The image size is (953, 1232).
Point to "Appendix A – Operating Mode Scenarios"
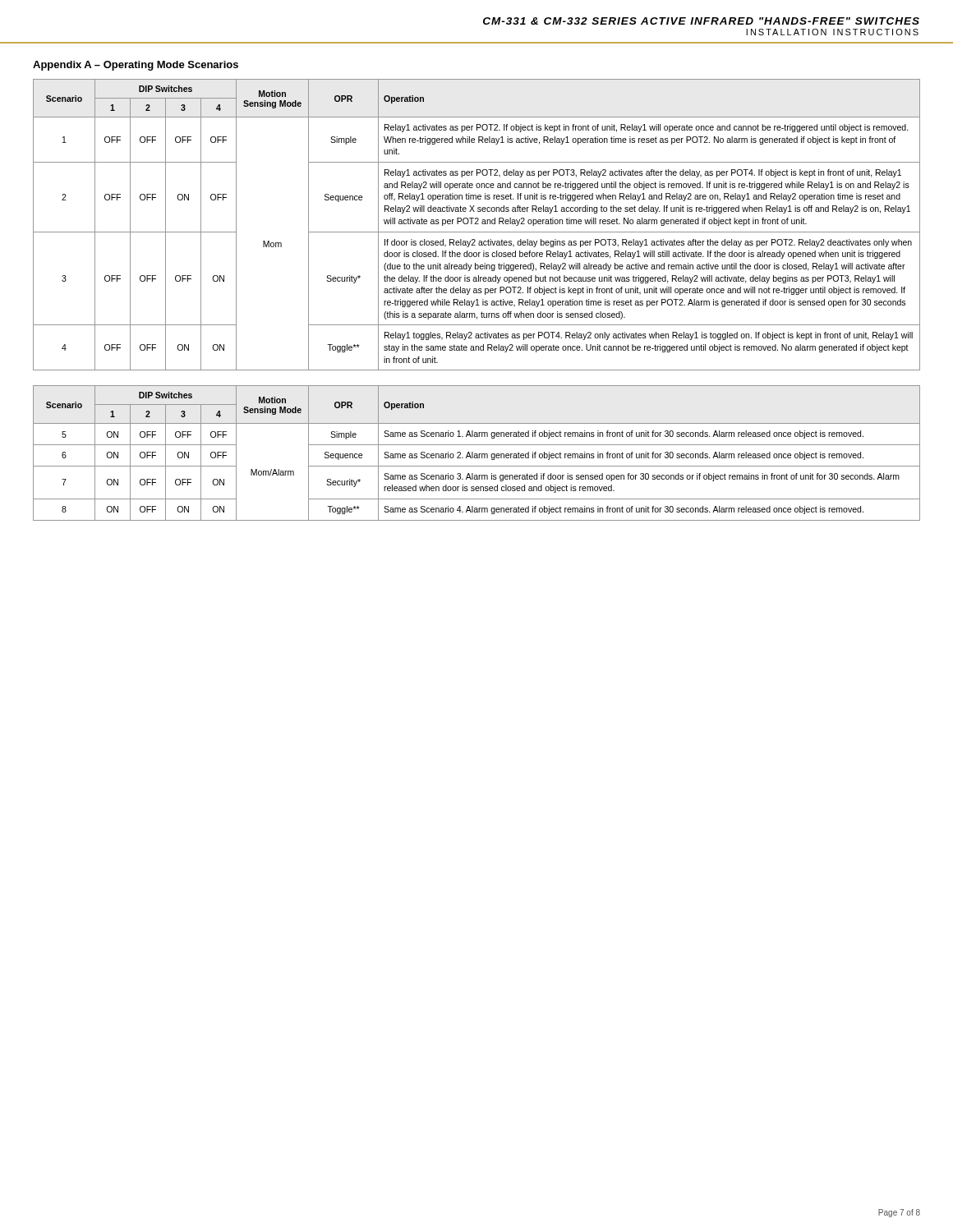point(136,64)
